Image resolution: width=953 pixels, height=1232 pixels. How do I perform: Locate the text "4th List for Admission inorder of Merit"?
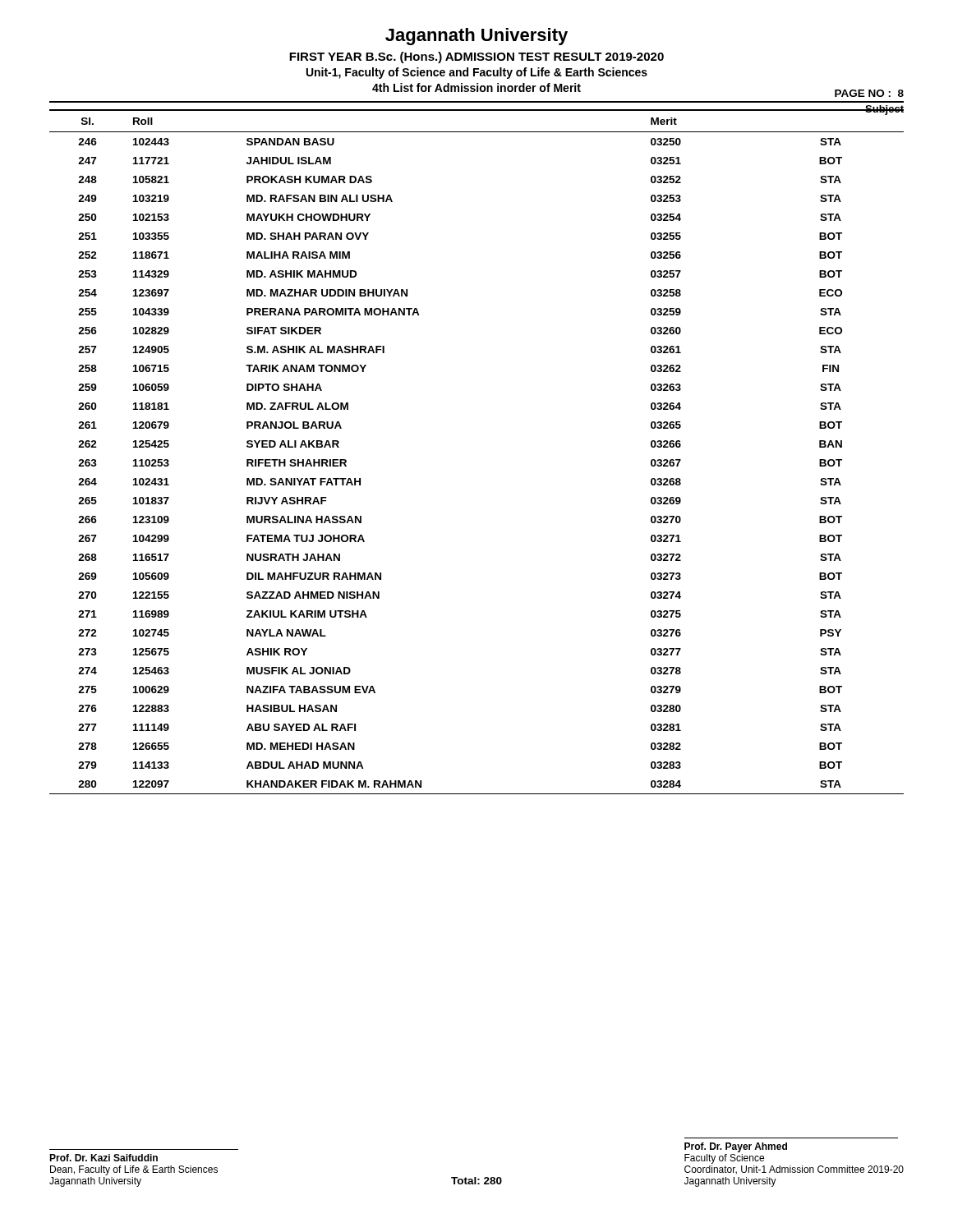(476, 88)
